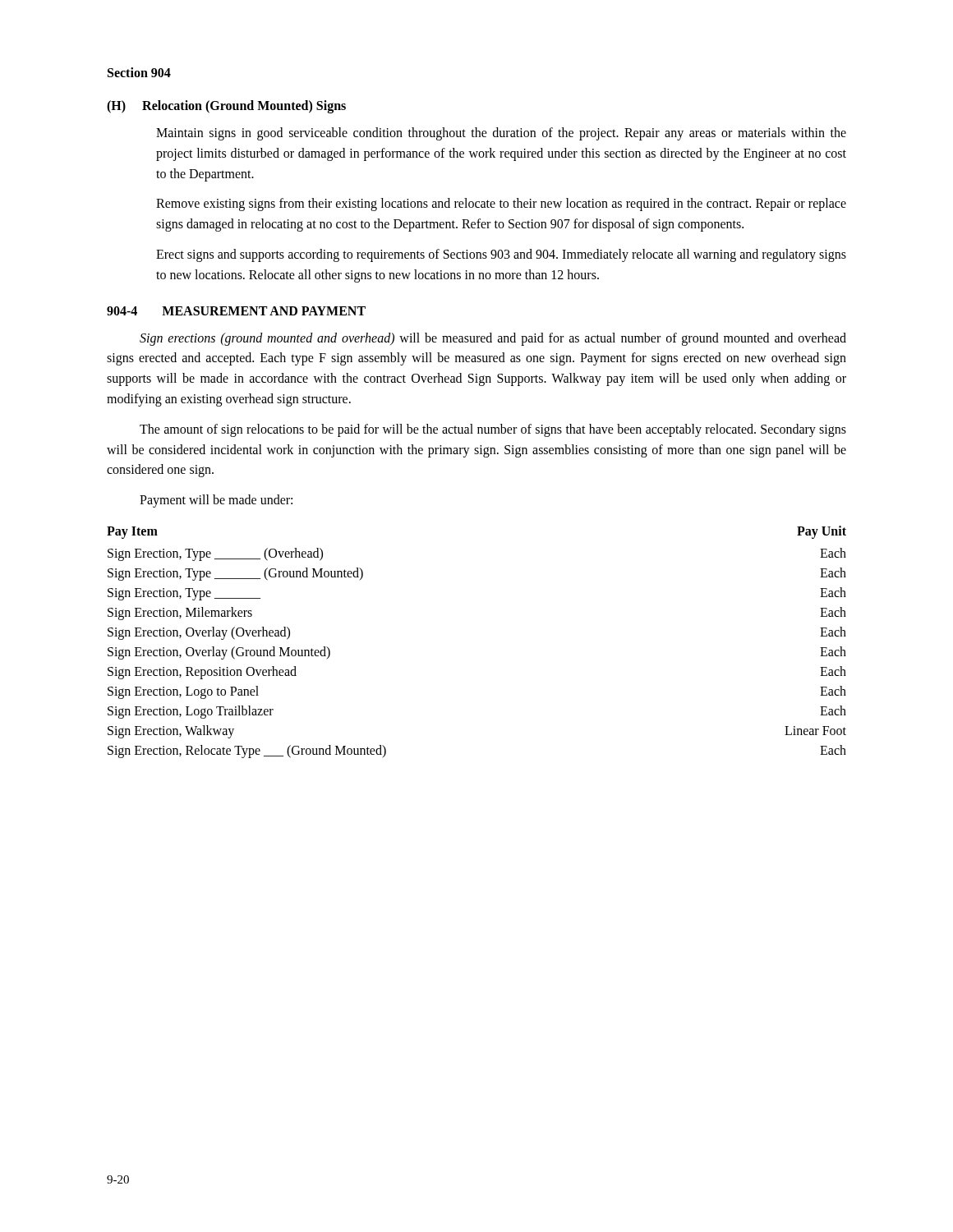The height and width of the screenshot is (1232, 953).
Task: Find the block starting "Remove existing signs from their existing locations"
Action: click(x=501, y=214)
